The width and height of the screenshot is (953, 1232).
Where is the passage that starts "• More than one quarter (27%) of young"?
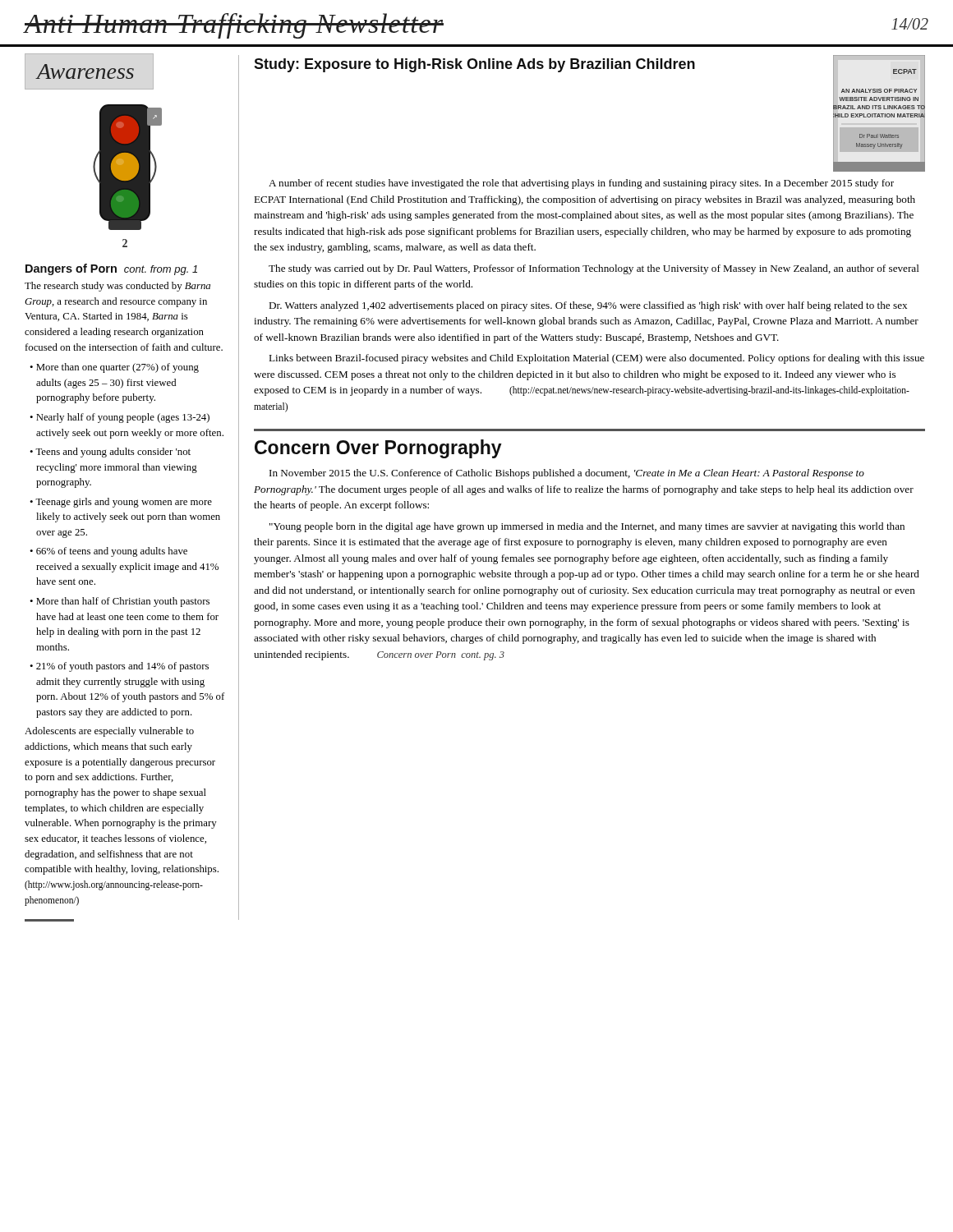pyautogui.click(x=114, y=383)
